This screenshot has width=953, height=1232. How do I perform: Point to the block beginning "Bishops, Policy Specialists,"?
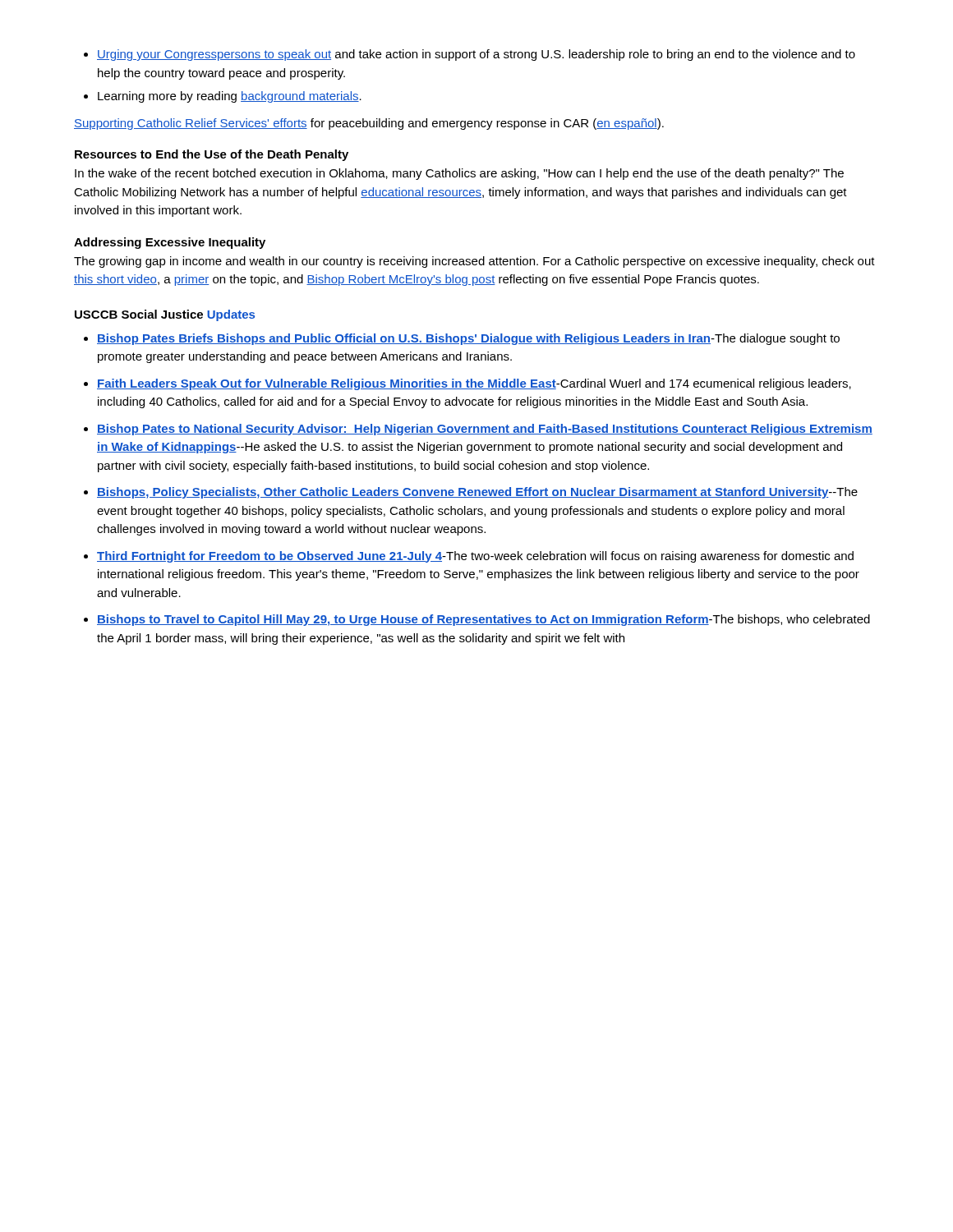(x=477, y=510)
